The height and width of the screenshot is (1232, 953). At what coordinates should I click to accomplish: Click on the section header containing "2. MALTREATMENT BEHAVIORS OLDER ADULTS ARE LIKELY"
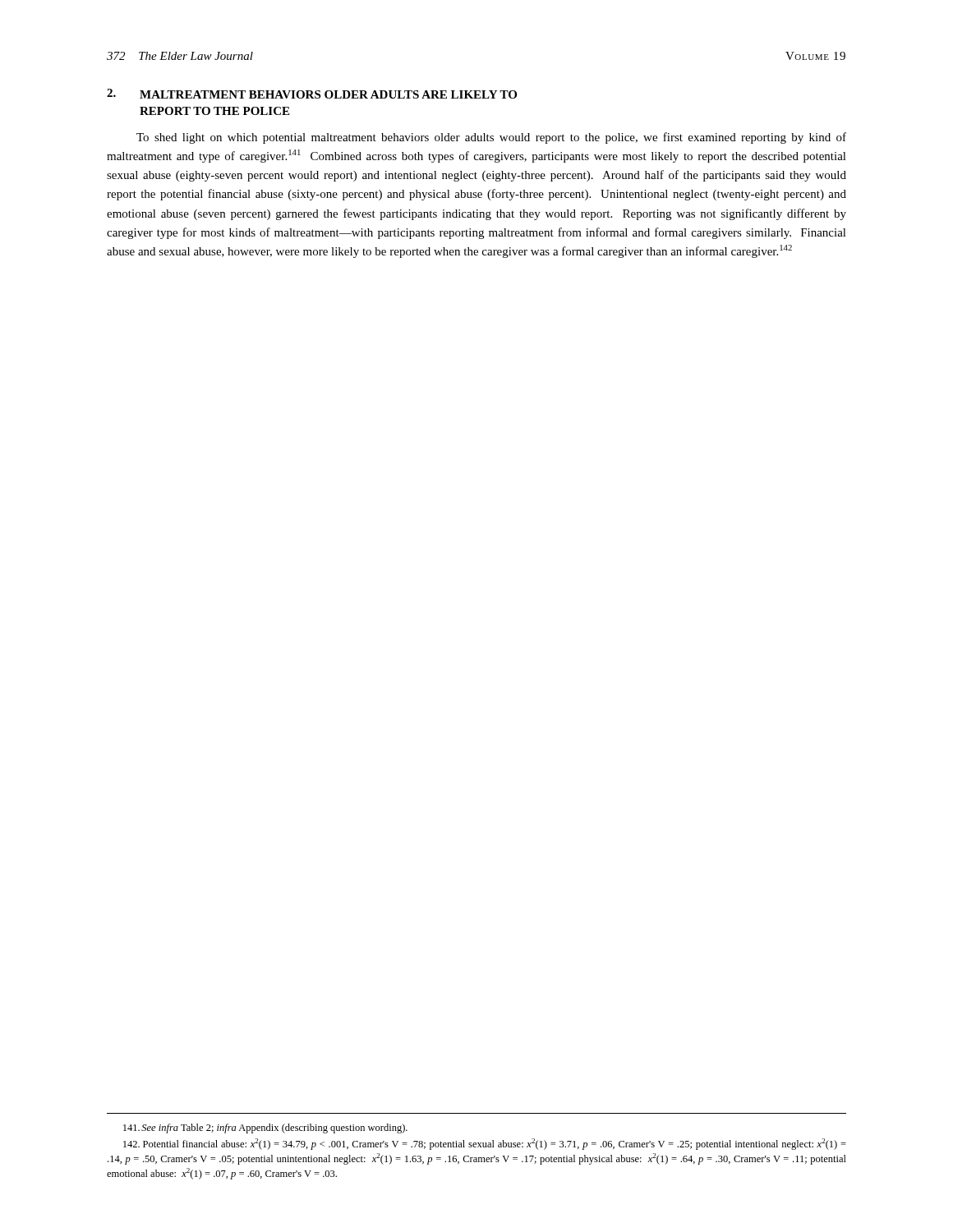pos(312,103)
